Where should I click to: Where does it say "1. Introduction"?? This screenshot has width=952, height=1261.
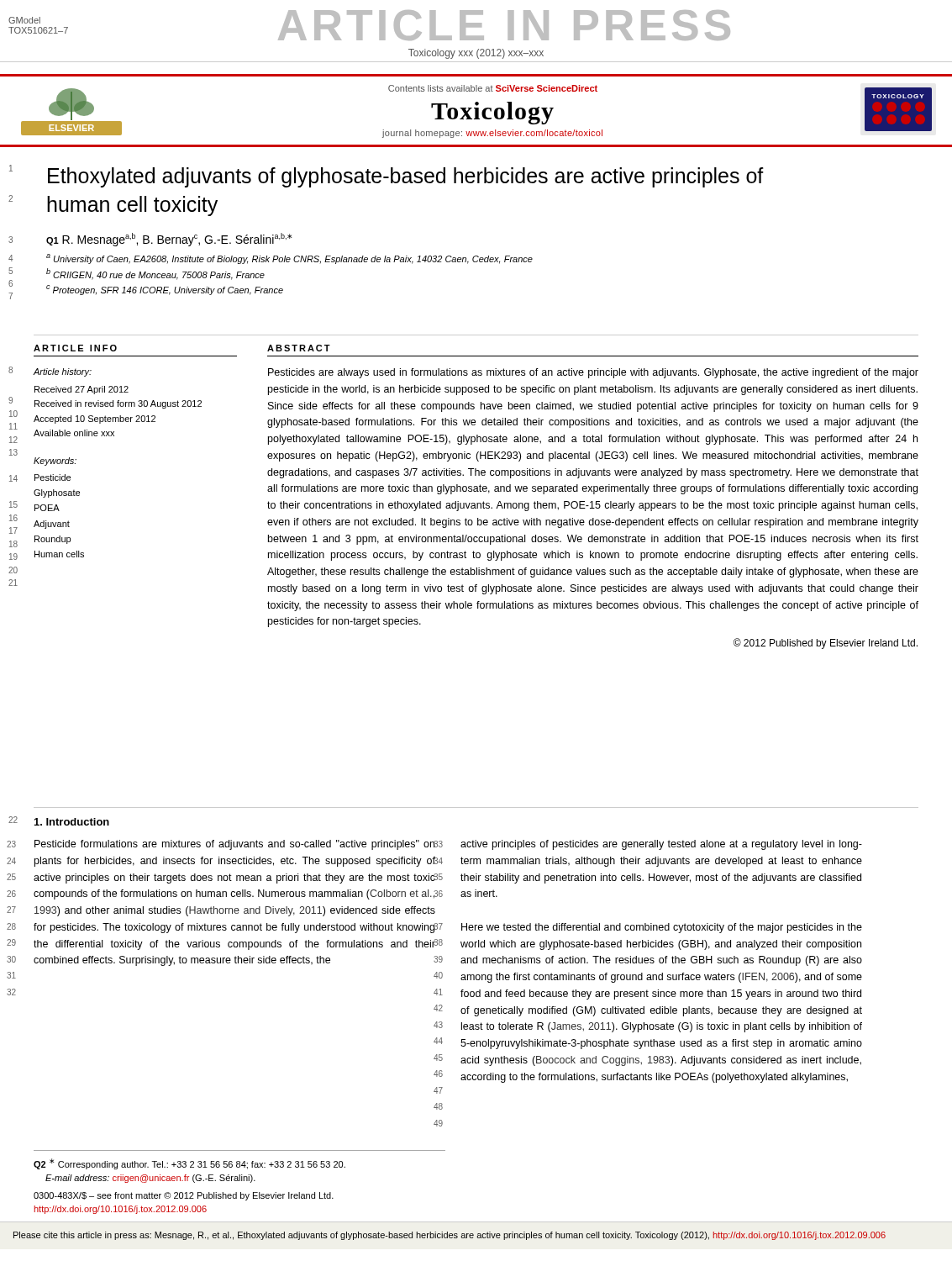(72, 822)
